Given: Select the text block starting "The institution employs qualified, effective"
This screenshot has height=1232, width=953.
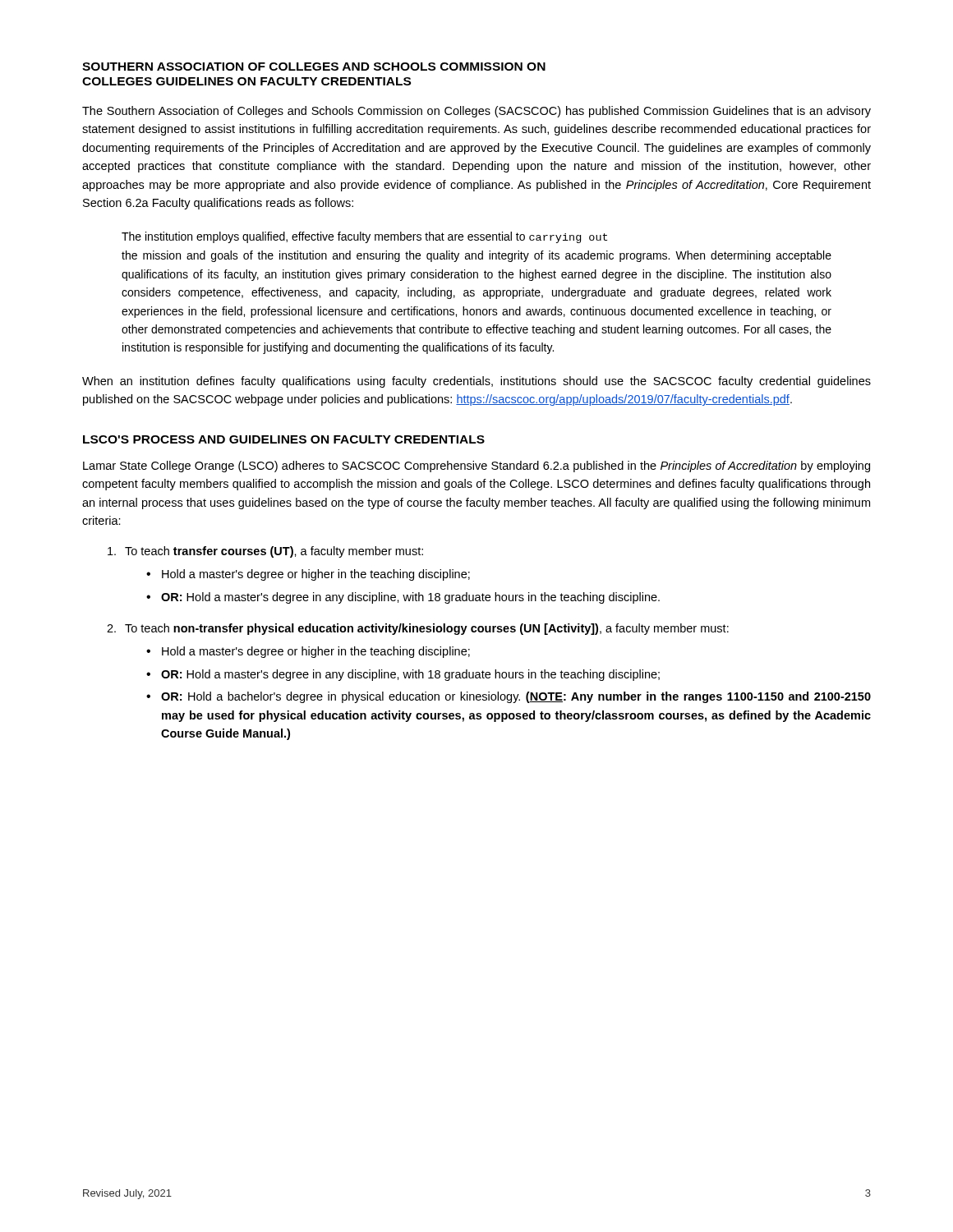Looking at the screenshot, I should point(476,292).
